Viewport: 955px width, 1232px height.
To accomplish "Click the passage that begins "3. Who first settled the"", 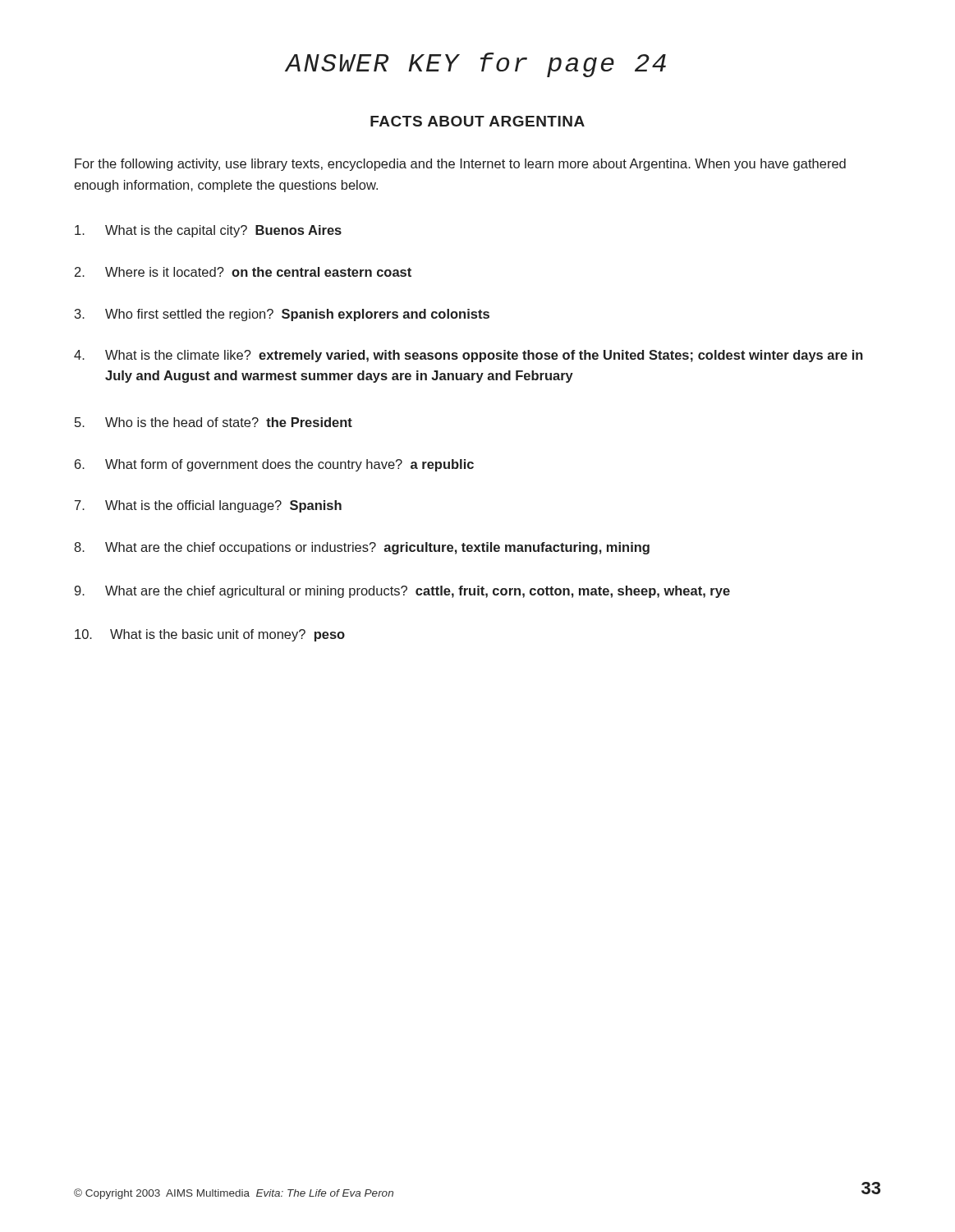I will coord(282,314).
